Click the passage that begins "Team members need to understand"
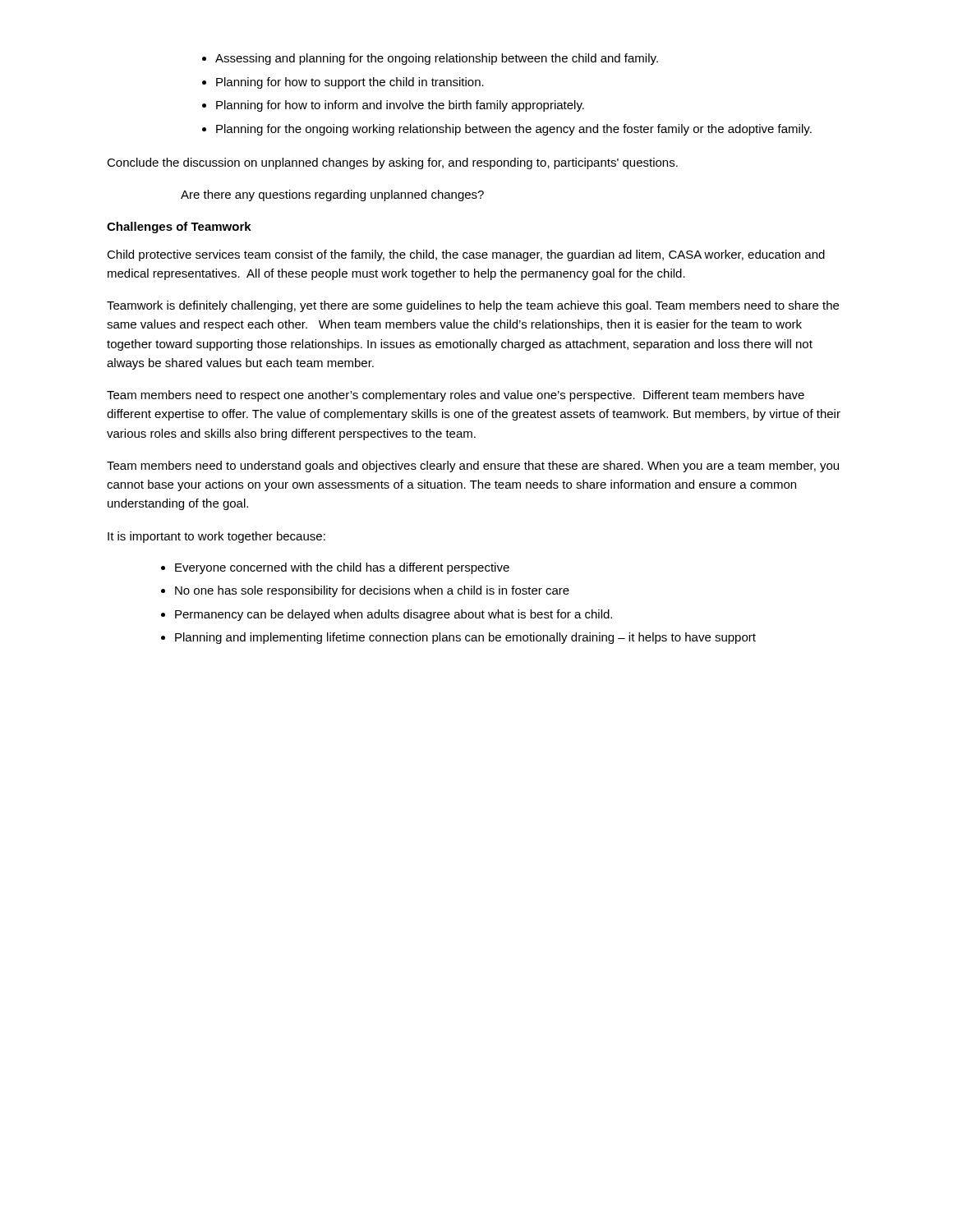Image resolution: width=953 pixels, height=1232 pixels. click(473, 484)
